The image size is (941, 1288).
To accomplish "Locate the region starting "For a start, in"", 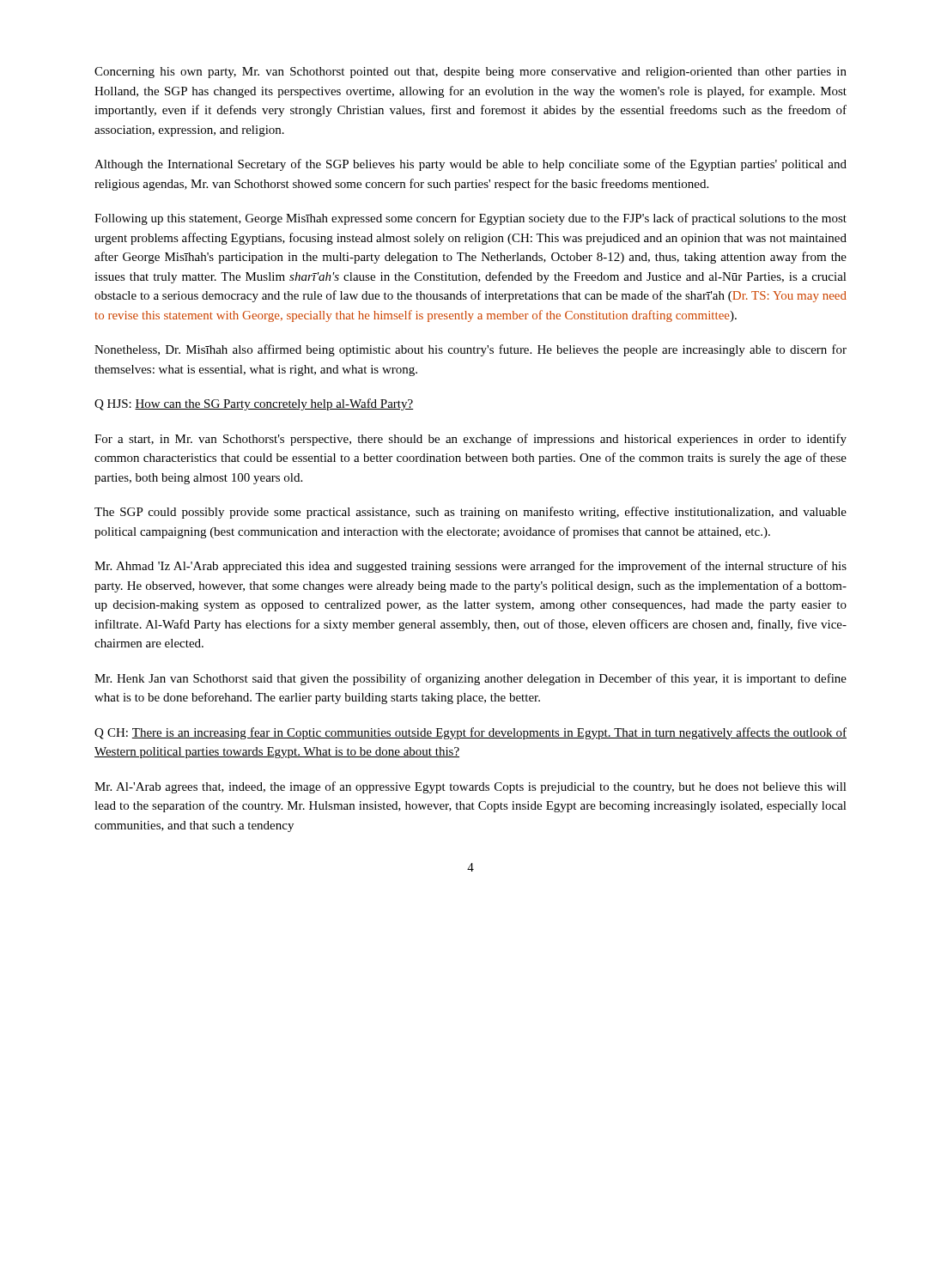I will (x=470, y=458).
